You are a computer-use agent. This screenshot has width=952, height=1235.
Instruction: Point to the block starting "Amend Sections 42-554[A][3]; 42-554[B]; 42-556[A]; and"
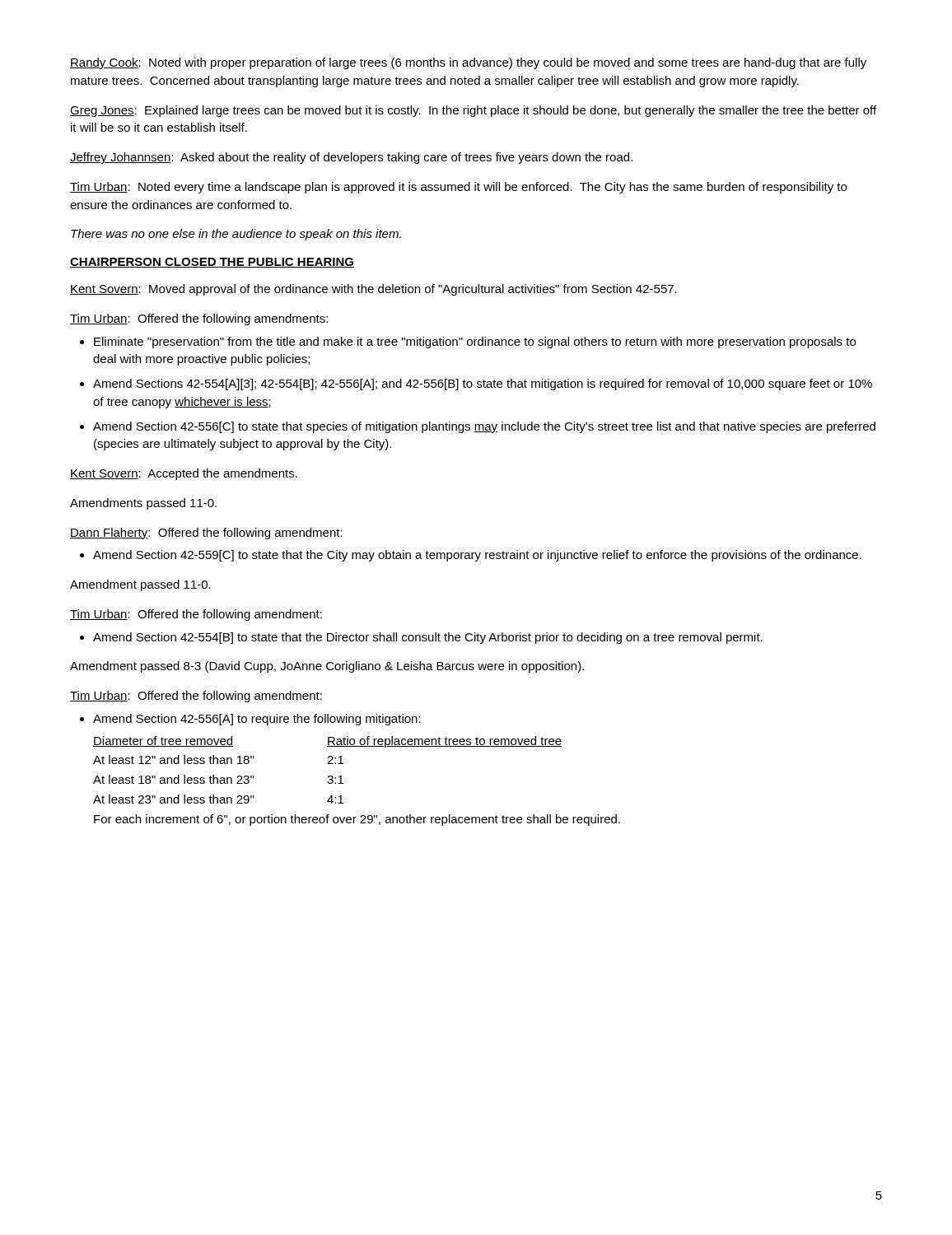tap(483, 392)
